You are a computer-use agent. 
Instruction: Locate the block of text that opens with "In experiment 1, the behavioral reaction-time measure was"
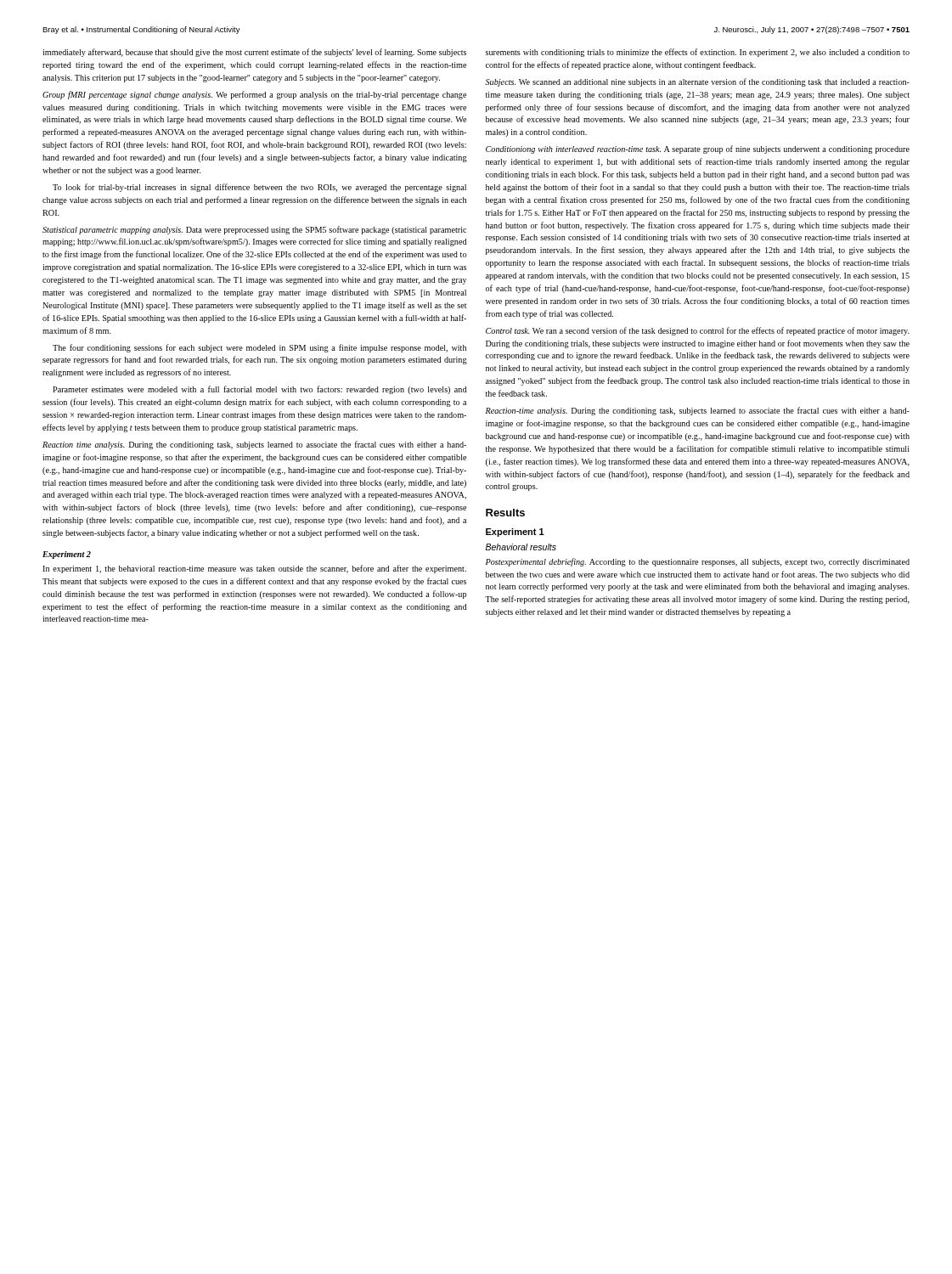[255, 595]
